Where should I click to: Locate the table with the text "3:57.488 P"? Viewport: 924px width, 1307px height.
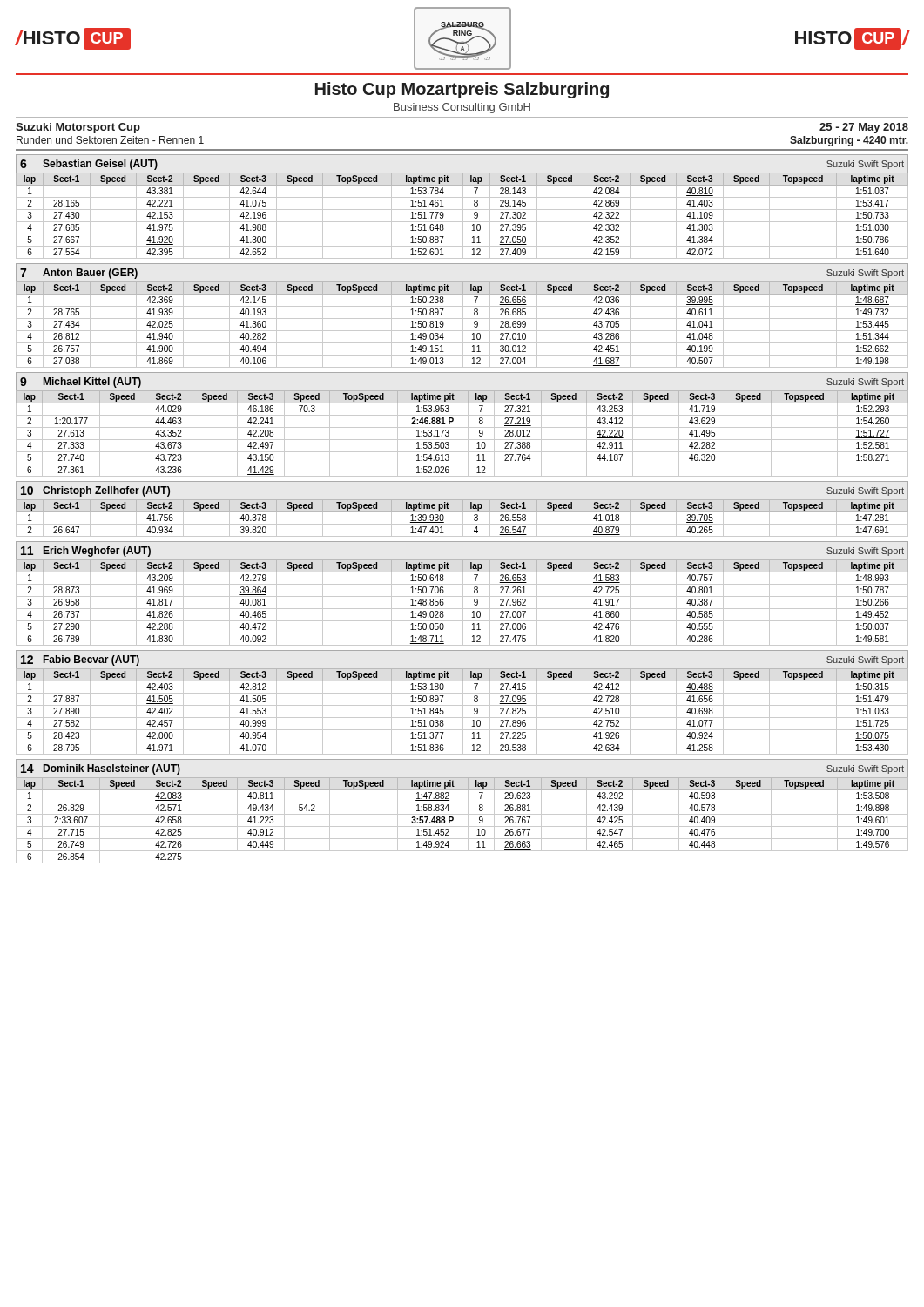coord(462,811)
